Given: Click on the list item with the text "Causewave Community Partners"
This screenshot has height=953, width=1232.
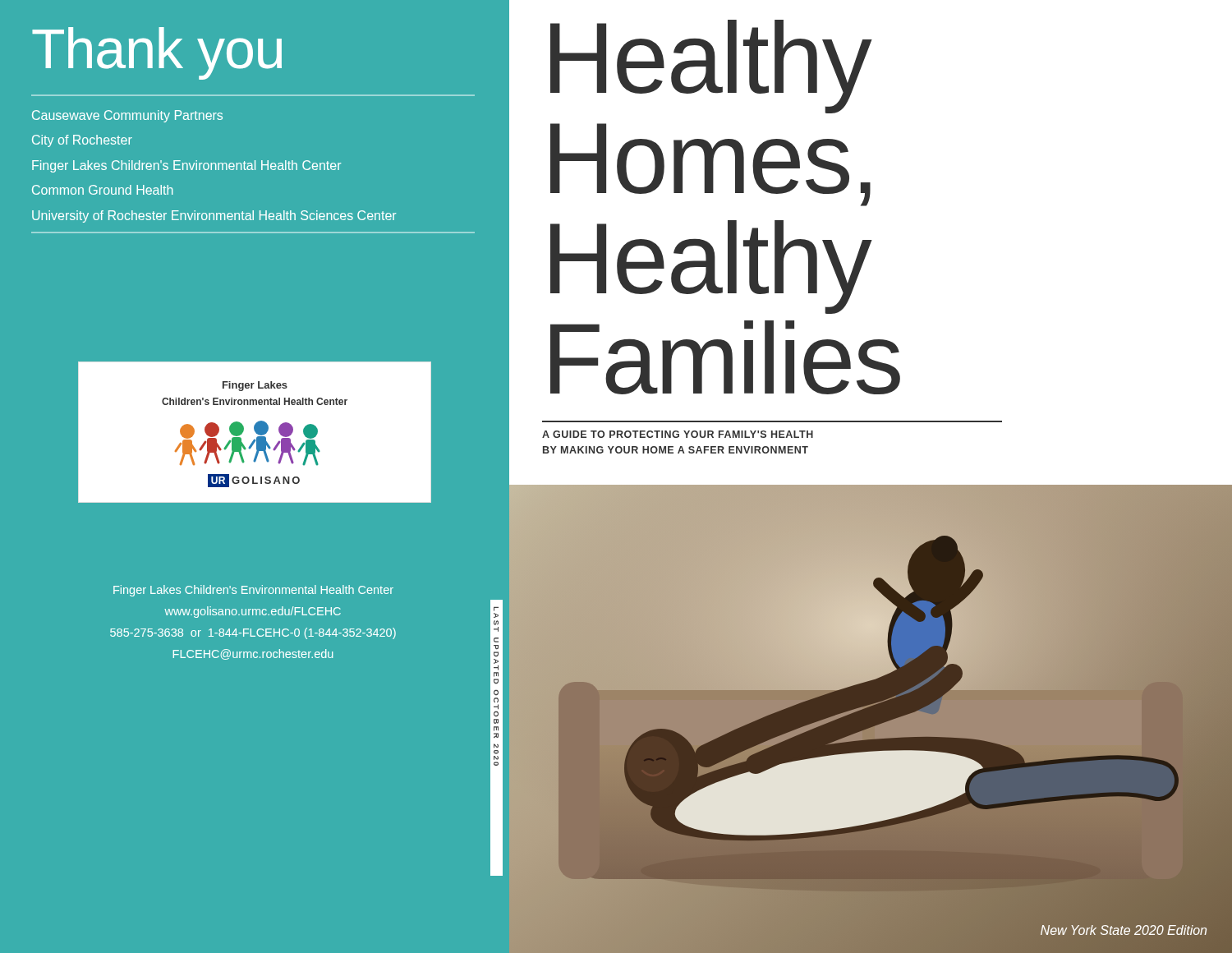Looking at the screenshot, I should (x=214, y=166).
